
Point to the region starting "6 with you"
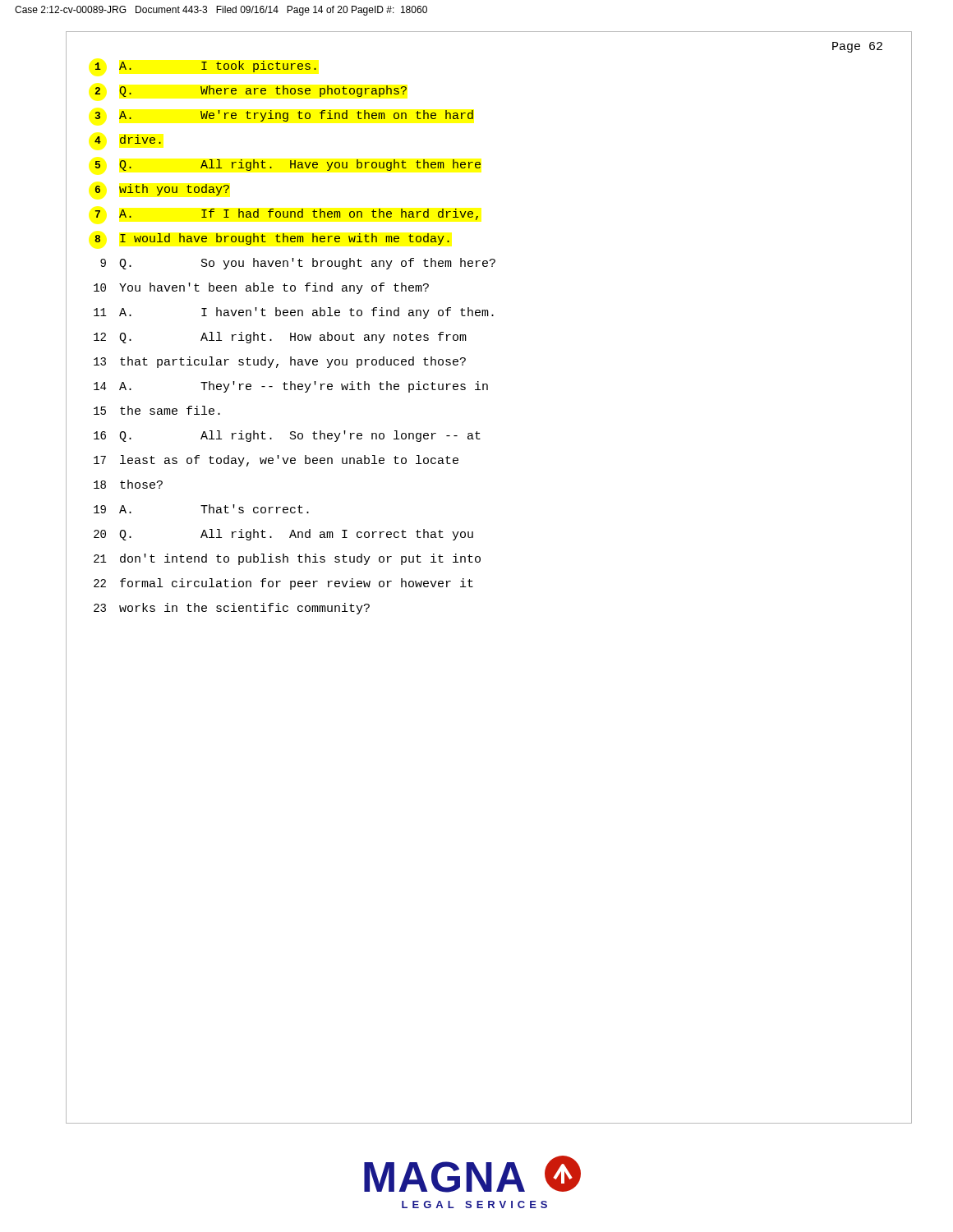[162, 190]
